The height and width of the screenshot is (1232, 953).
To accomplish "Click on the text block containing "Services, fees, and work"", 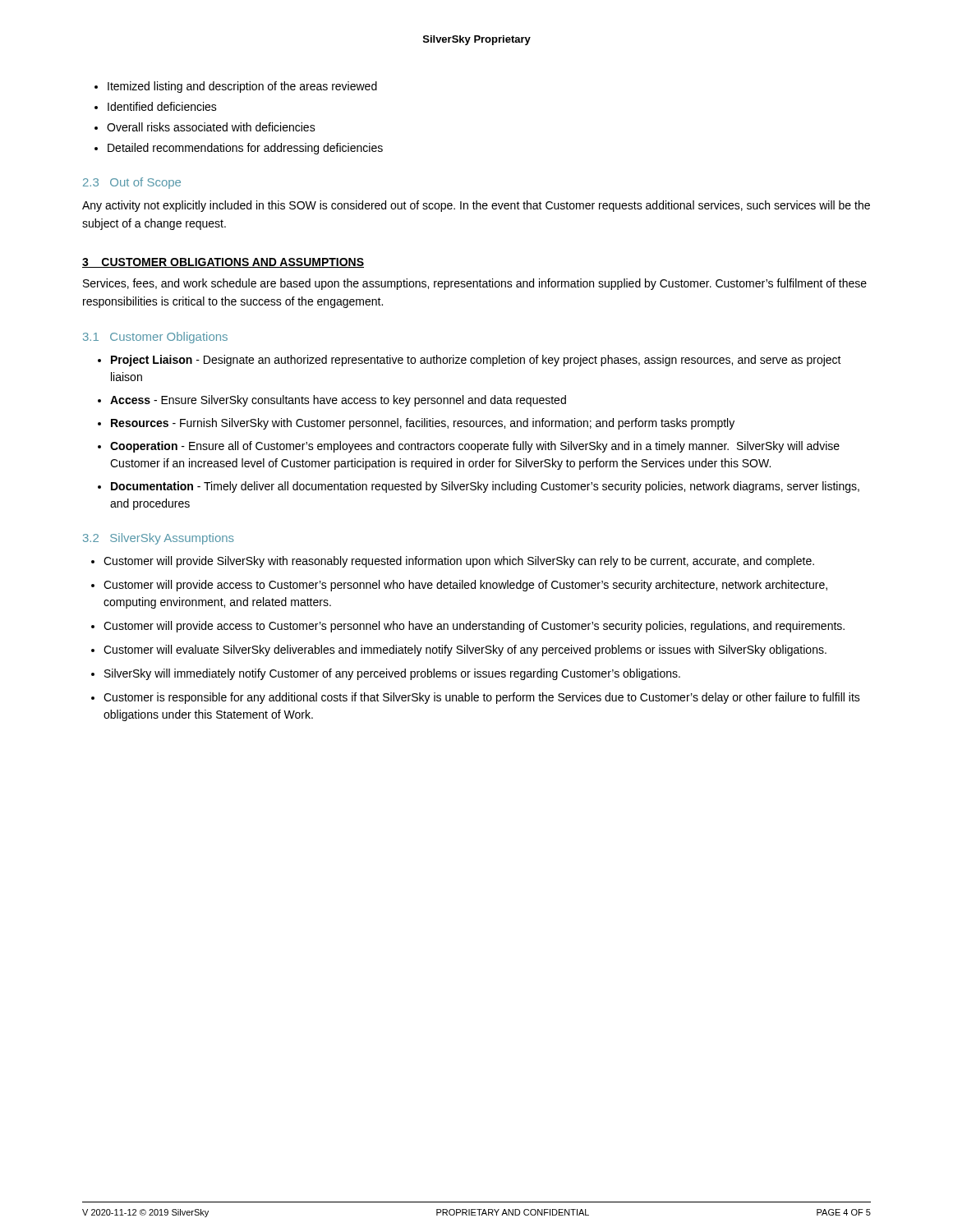I will click(x=474, y=293).
